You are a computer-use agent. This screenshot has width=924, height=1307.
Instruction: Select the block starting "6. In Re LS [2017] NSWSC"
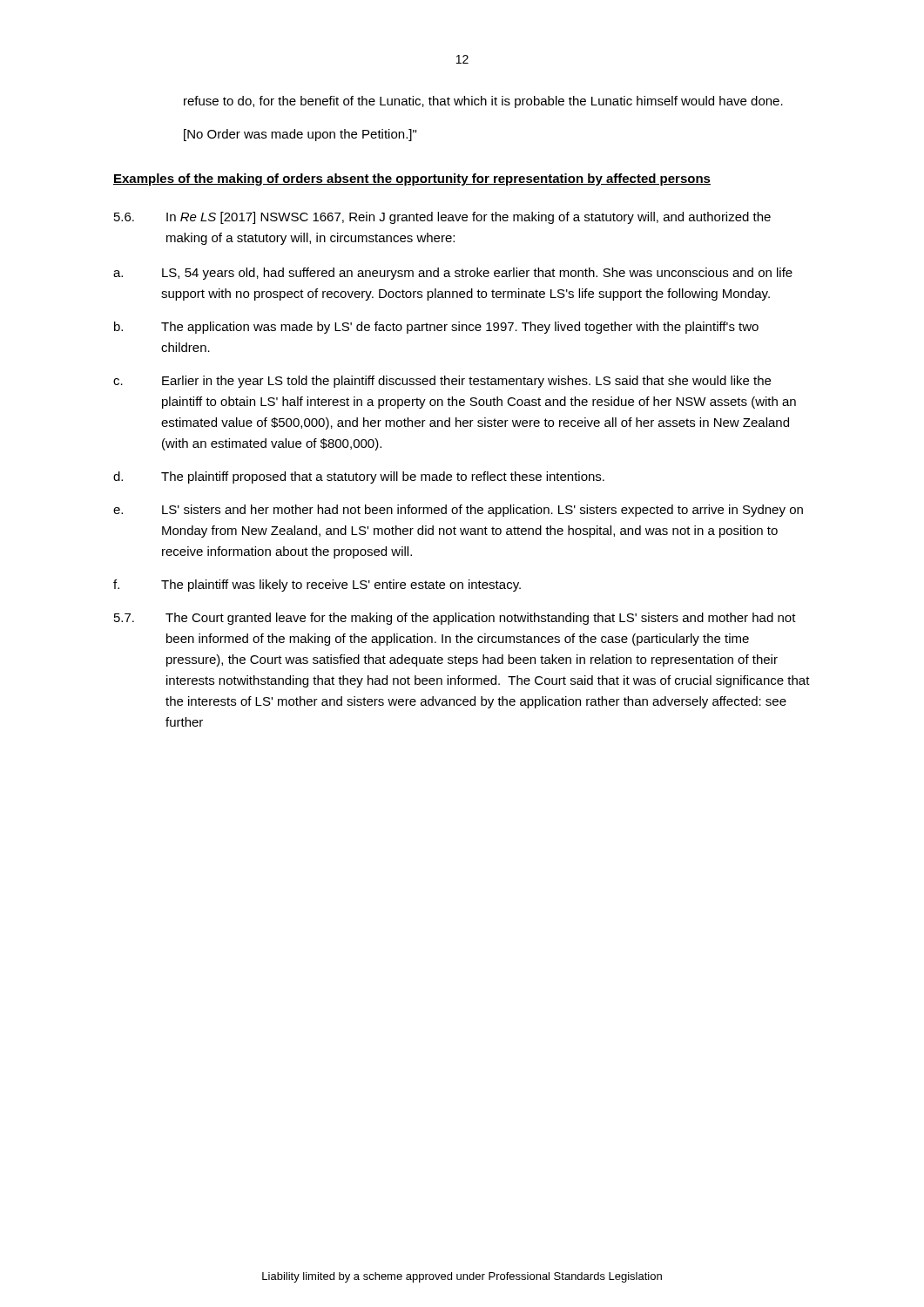point(462,227)
